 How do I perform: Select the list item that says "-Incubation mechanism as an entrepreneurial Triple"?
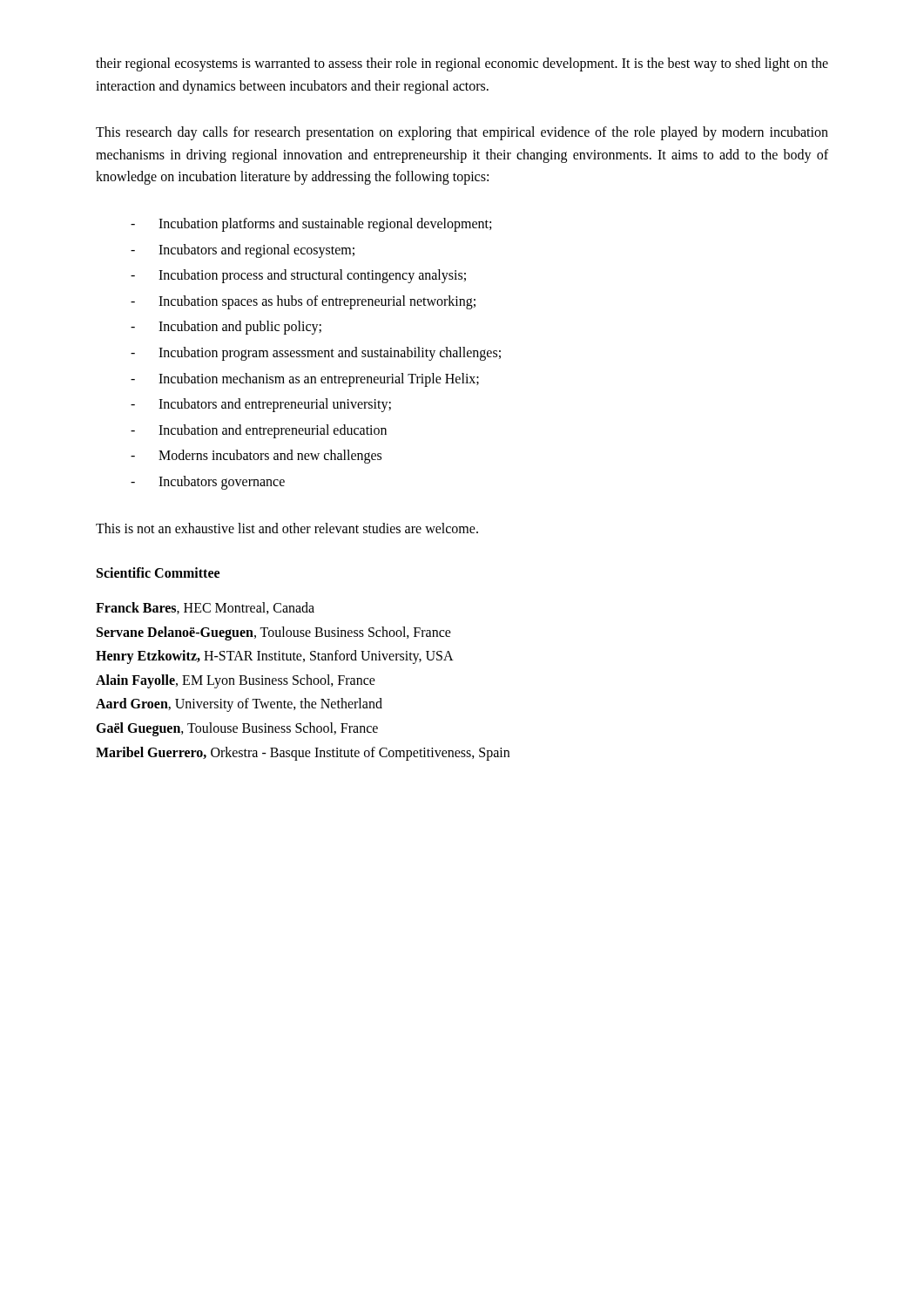305,378
